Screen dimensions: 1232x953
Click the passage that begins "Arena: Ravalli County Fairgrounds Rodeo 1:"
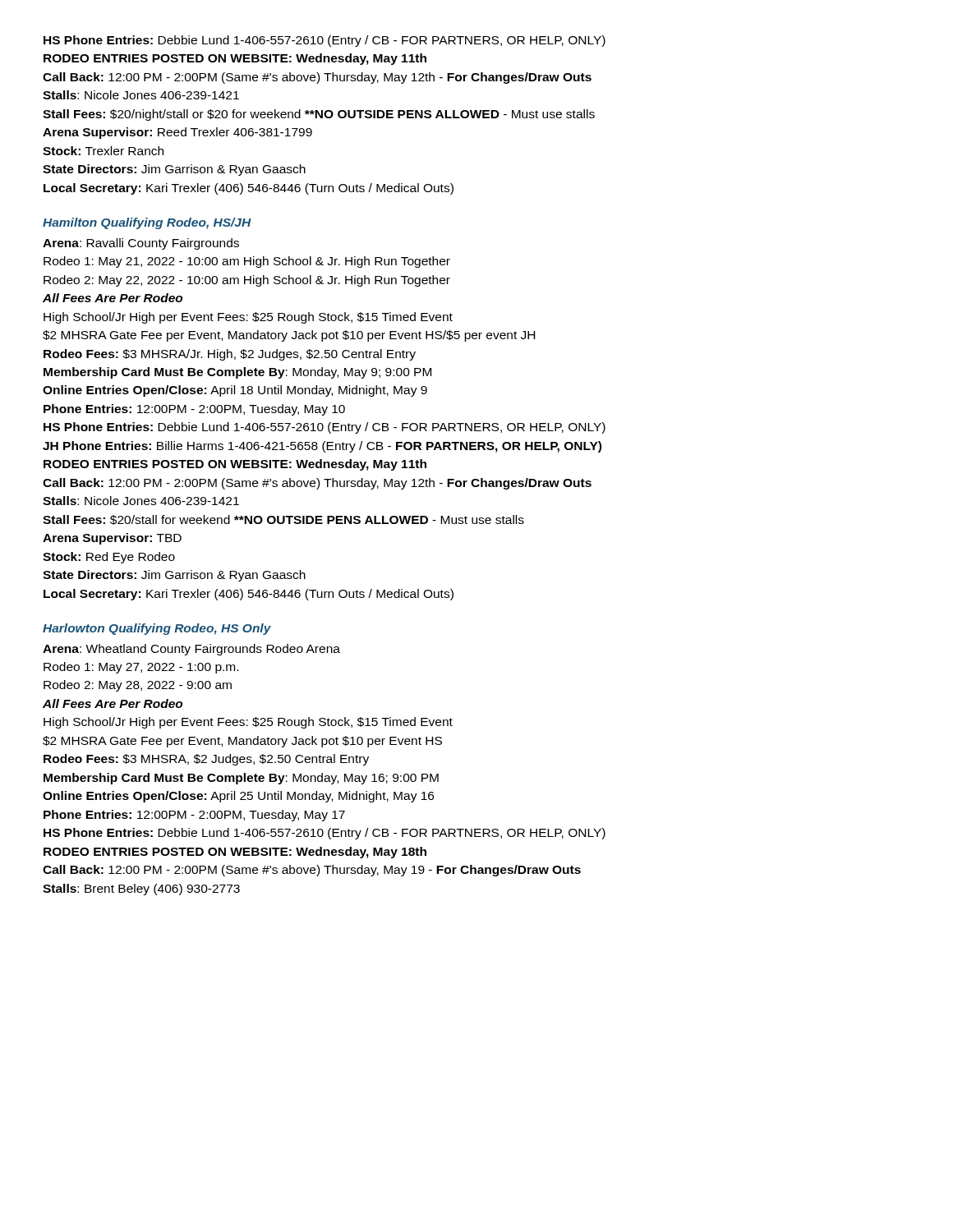(x=476, y=418)
